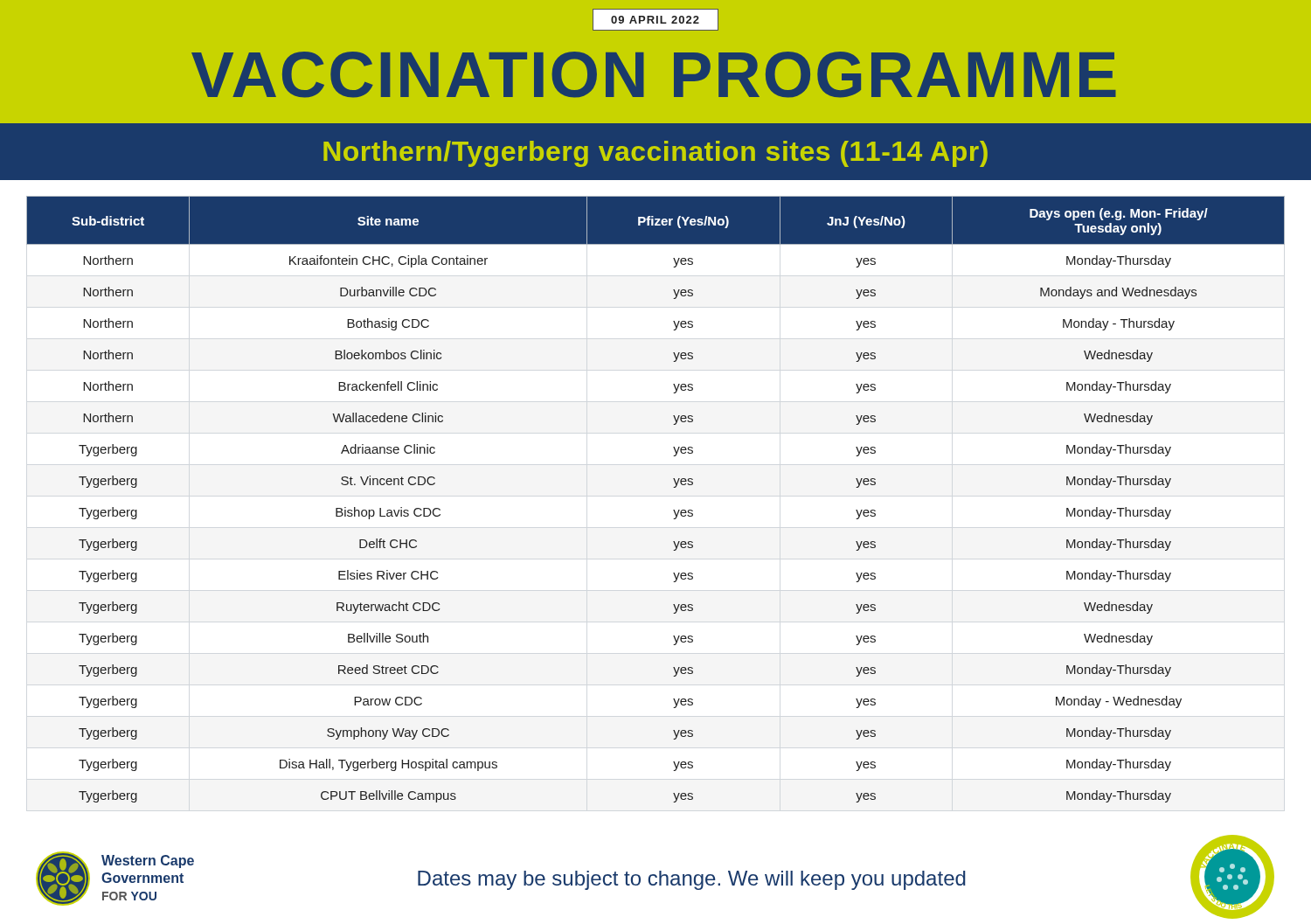Select the region starting "Dates may be subject"
Viewport: 1311px width, 924px height.
coord(691,878)
